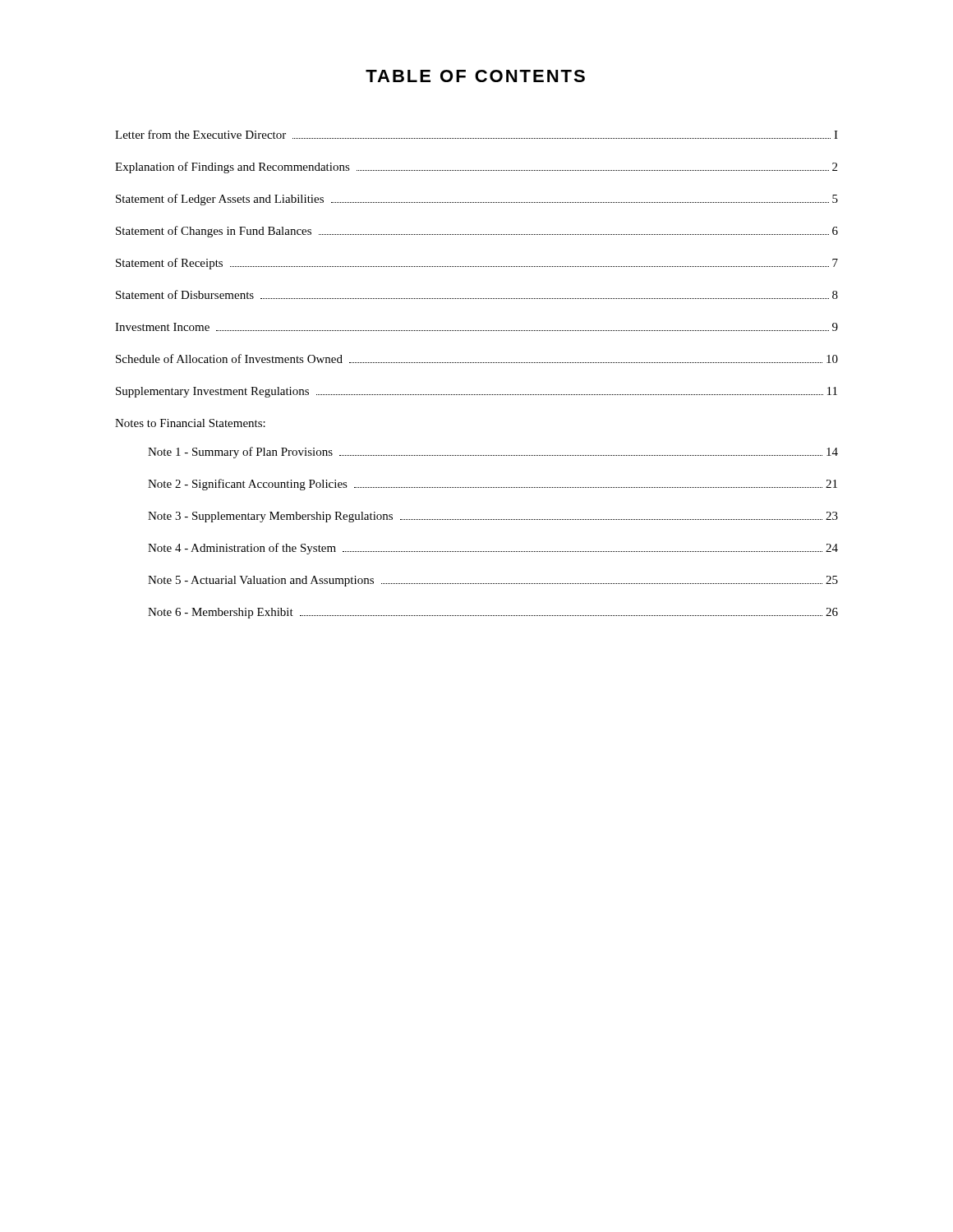Find the title
Image resolution: width=953 pixels, height=1232 pixels.
point(476,76)
